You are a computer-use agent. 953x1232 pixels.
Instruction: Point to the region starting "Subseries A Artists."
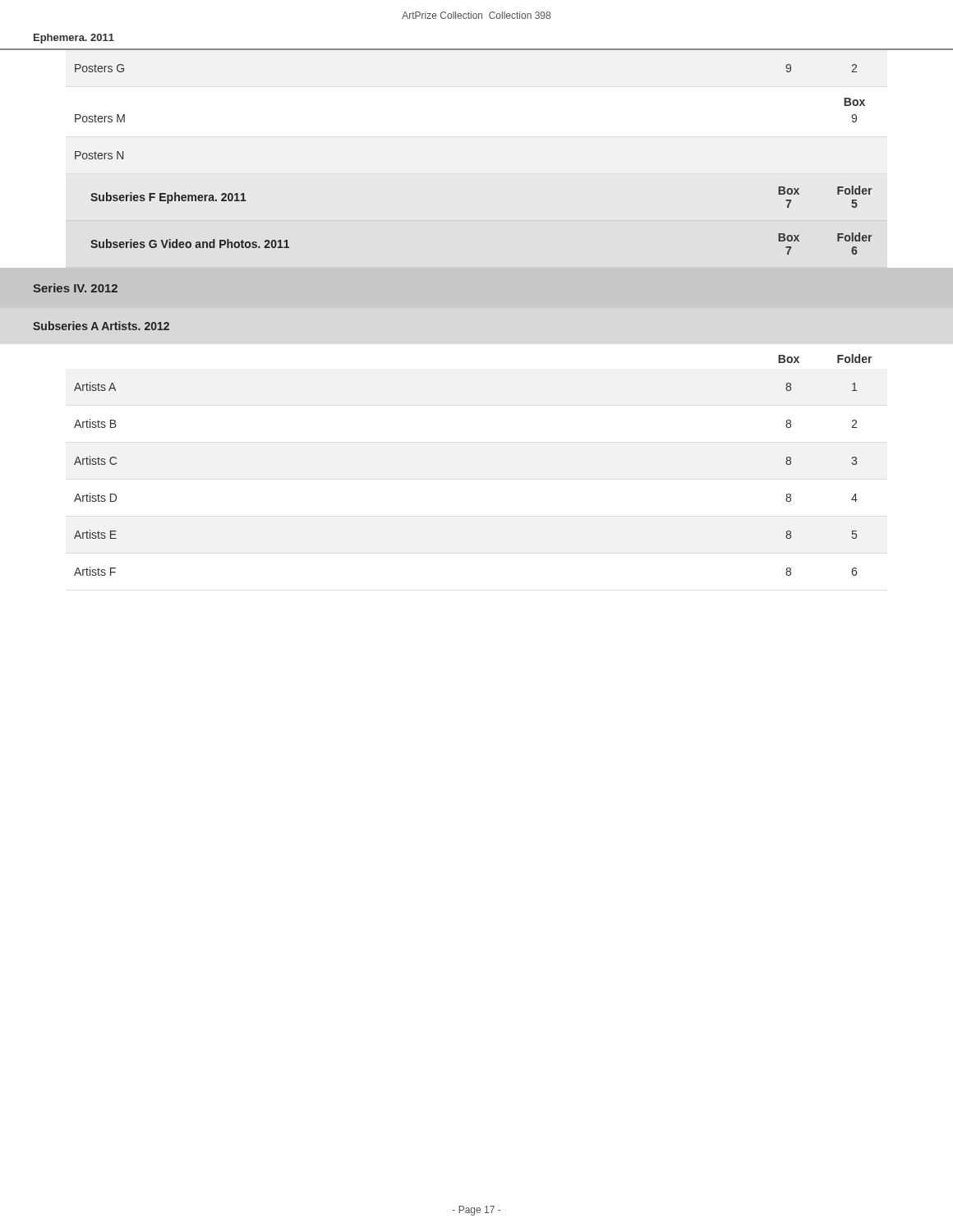coord(101,326)
